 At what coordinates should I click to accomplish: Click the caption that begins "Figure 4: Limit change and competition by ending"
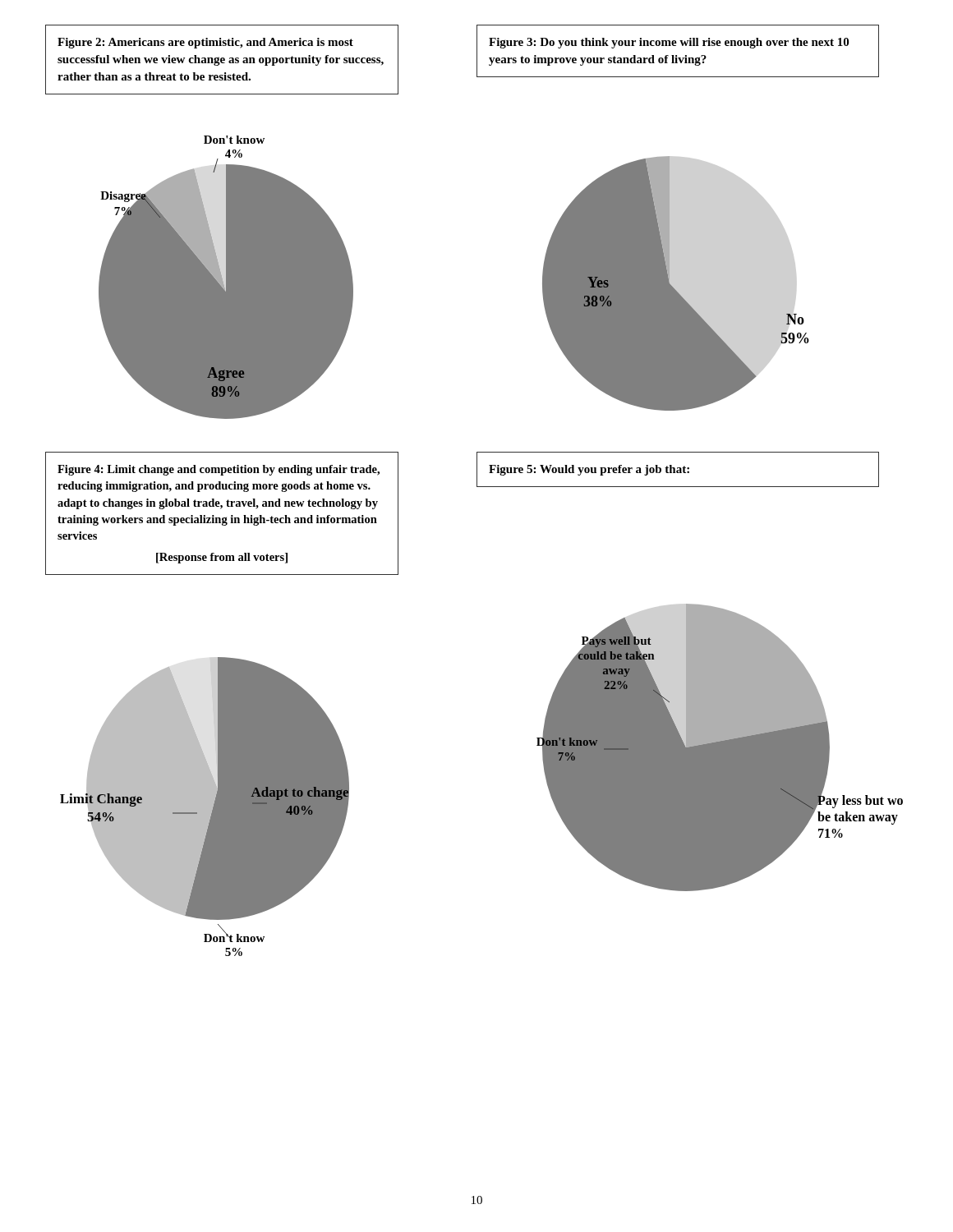[222, 513]
